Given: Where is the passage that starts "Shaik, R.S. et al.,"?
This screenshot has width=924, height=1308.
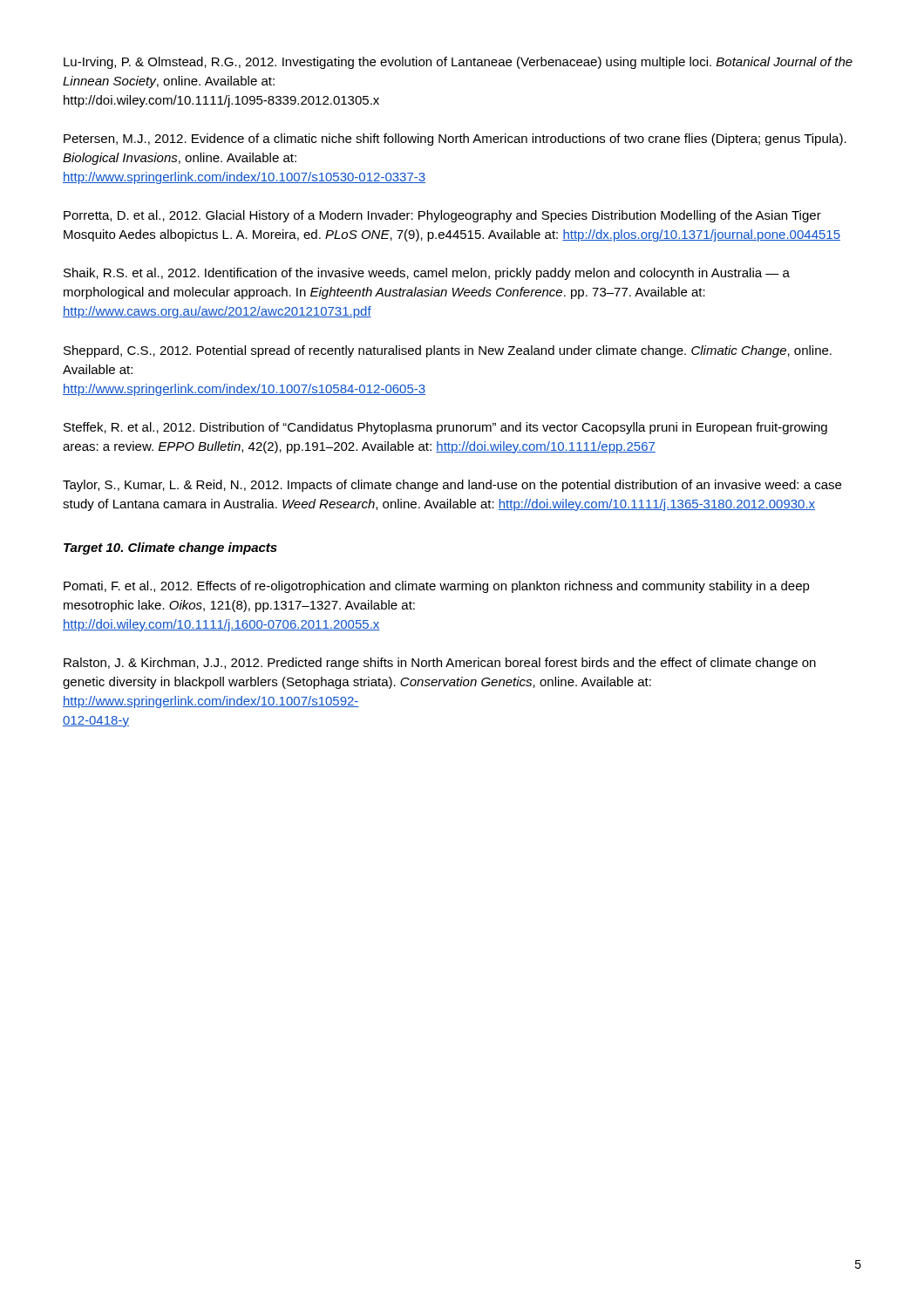Looking at the screenshot, I should [x=426, y=292].
